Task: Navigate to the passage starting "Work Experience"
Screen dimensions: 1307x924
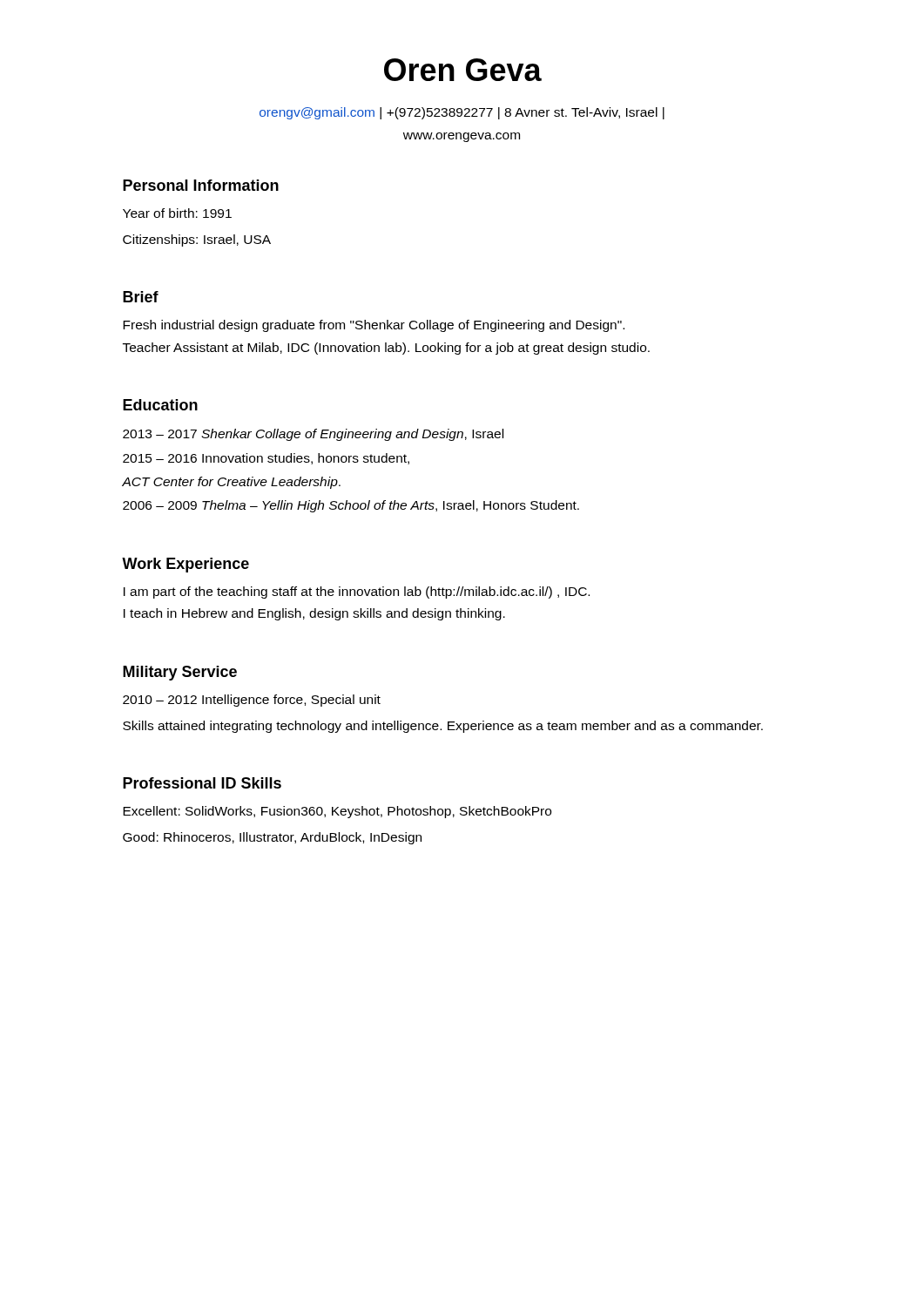Action: (186, 564)
